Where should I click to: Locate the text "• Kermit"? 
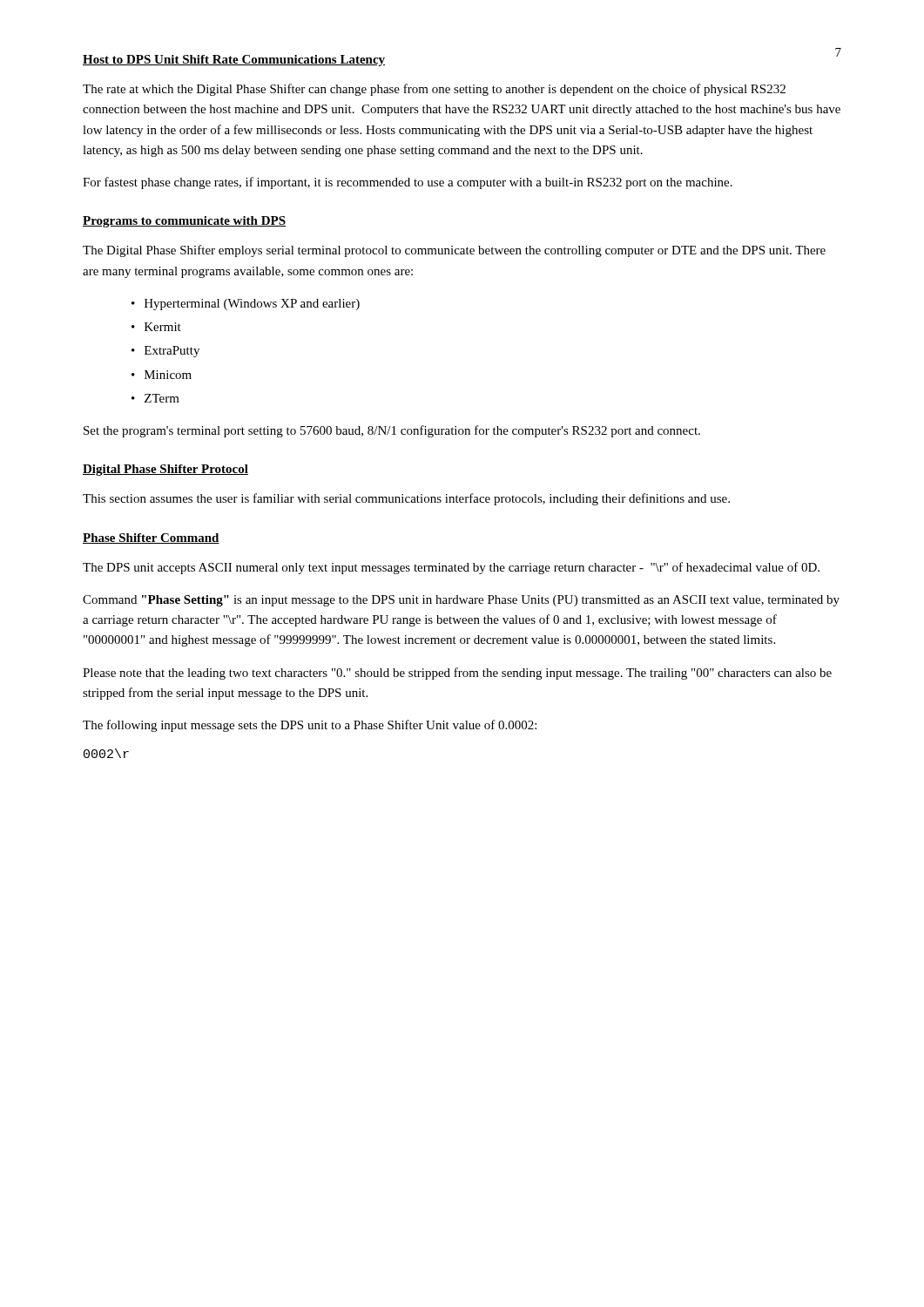click(x=156, y=327)
